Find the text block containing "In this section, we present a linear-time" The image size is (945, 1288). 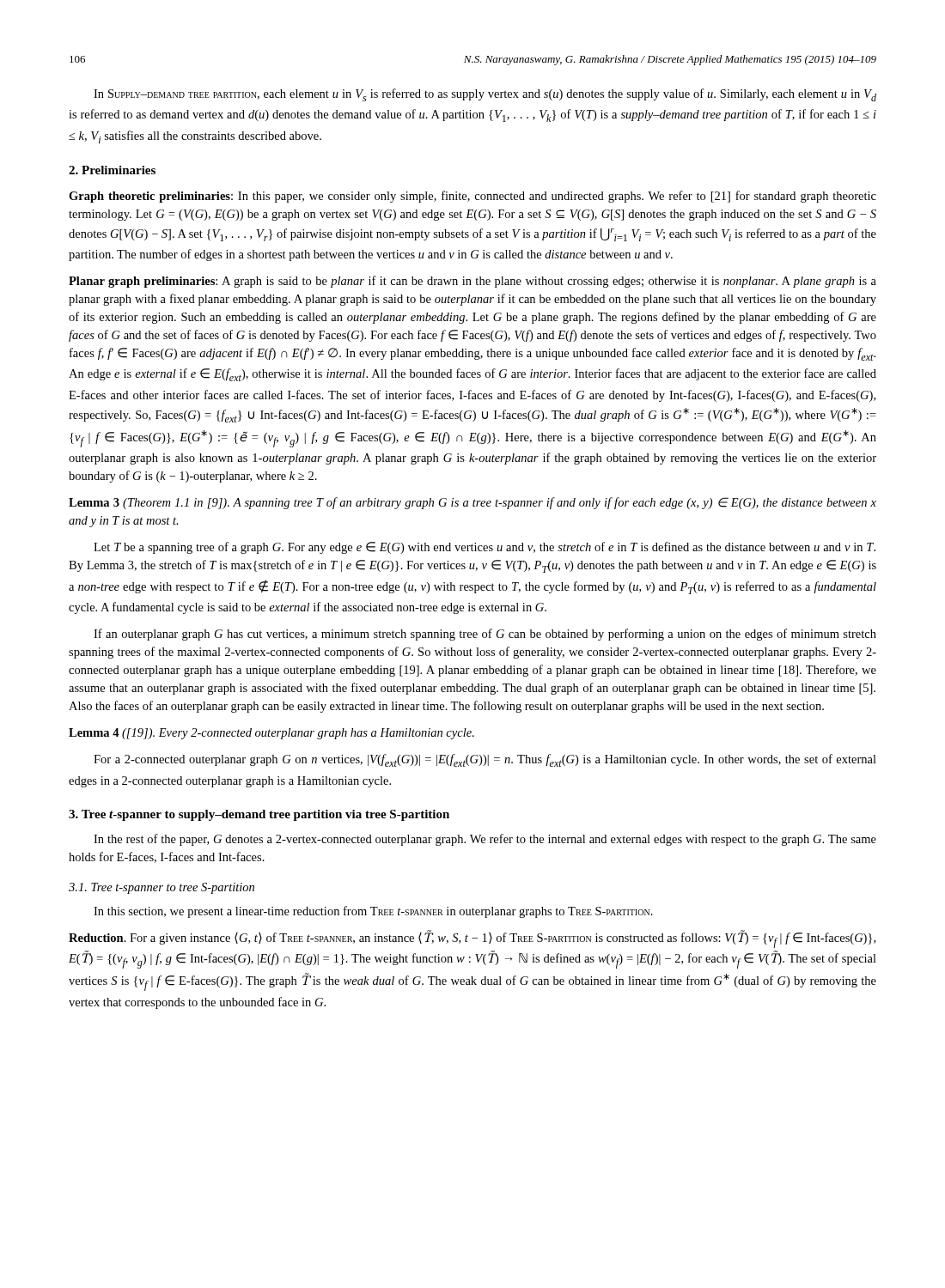[472, 911]
